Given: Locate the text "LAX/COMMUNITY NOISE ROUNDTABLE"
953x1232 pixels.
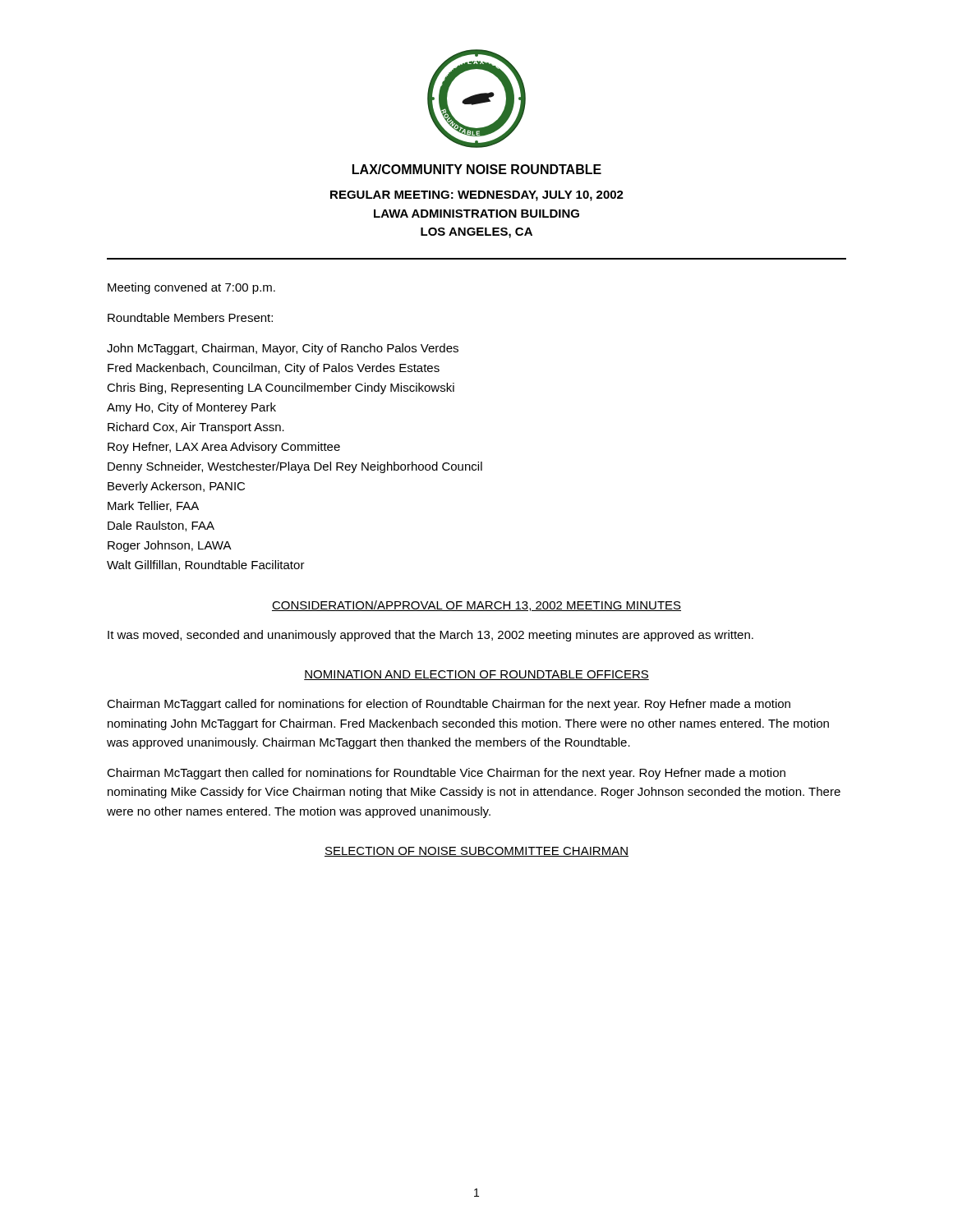Looking at the screenshot, I should 476,170.
